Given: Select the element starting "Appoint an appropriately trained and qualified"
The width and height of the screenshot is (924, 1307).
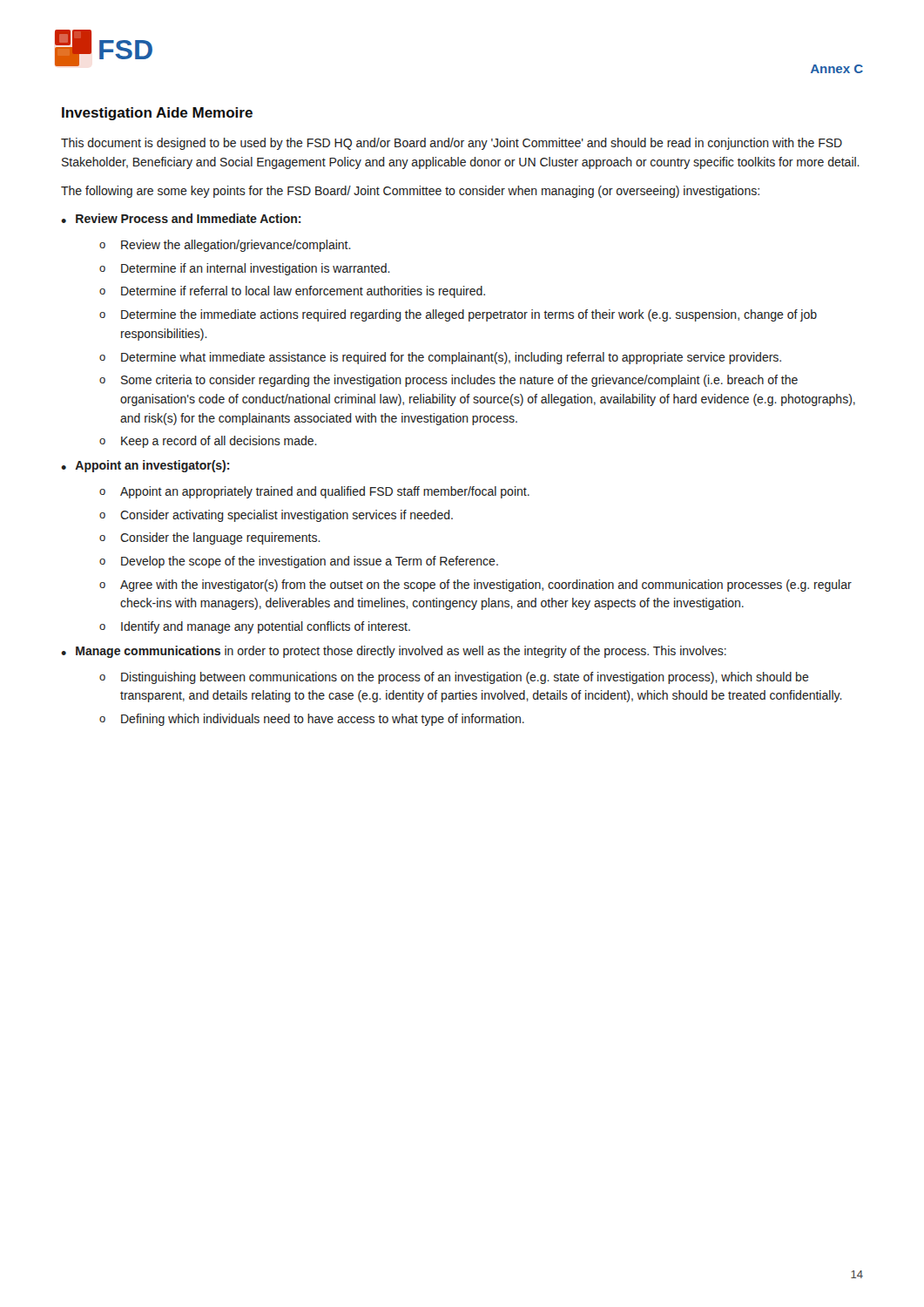Looking at the screenshot, I should 325,491.
